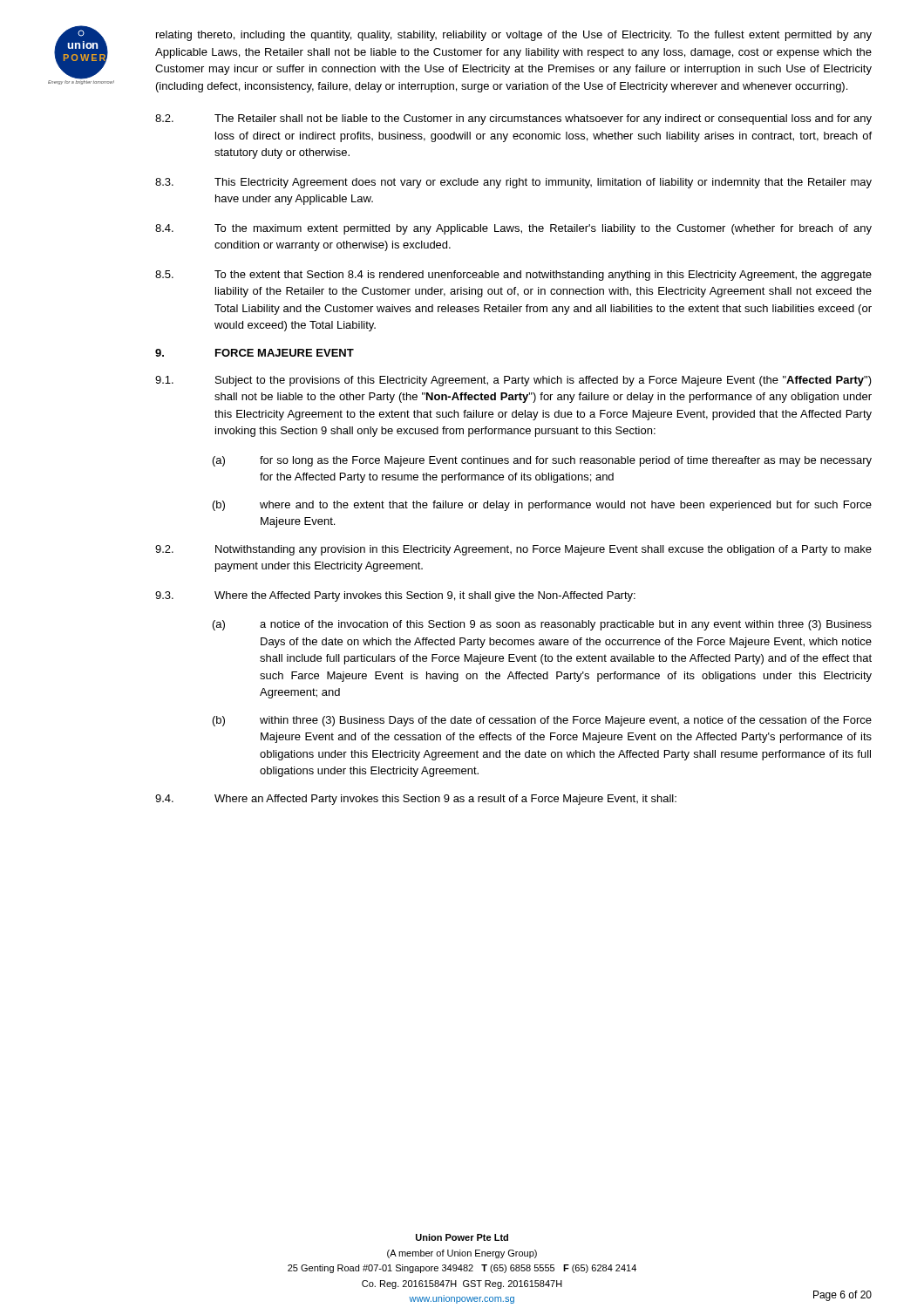Find the region starting "9.1. Subject to the"
The height and width of the screenshot is (1308, 924).
coord(513,405)
